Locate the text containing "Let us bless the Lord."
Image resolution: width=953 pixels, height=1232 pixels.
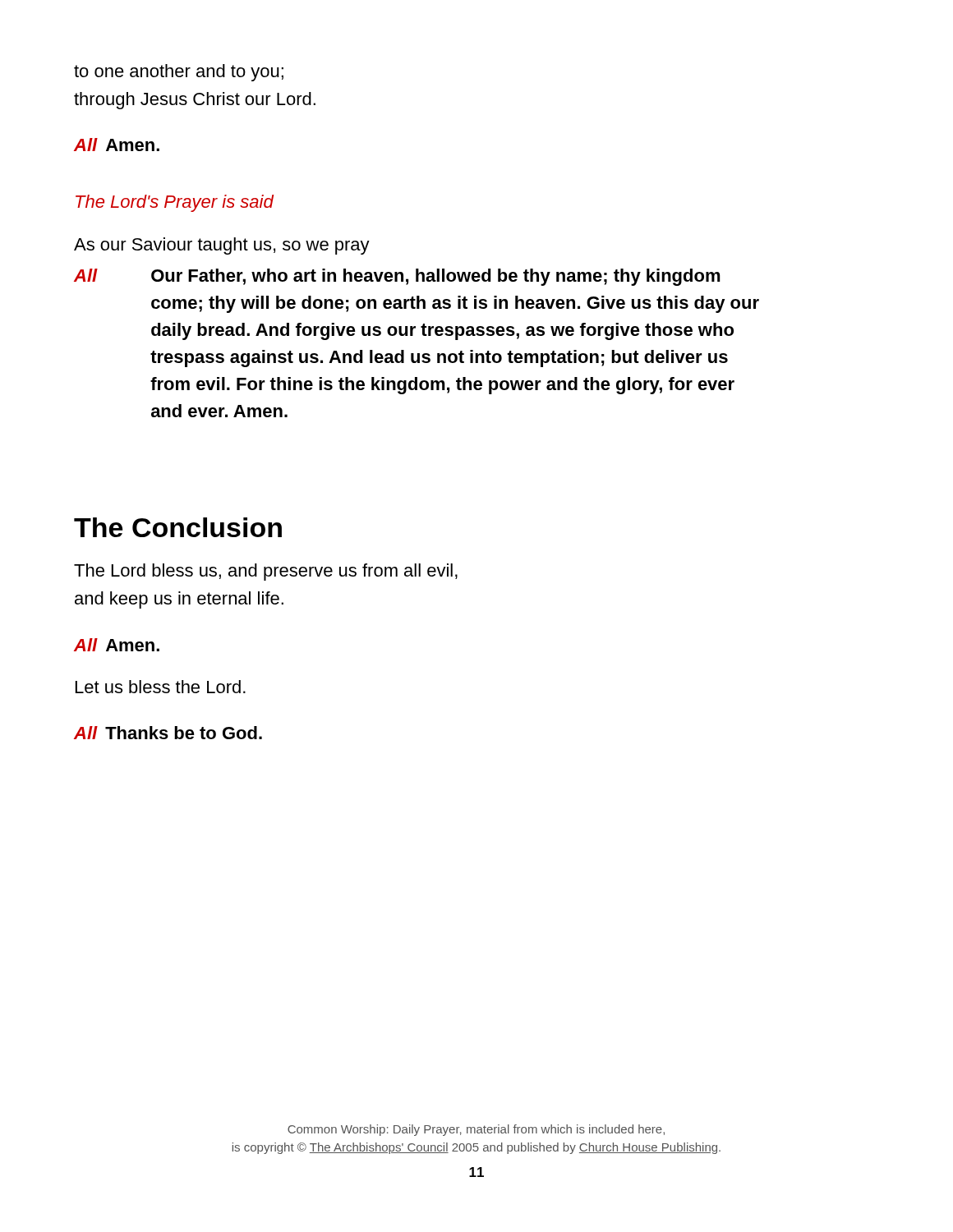coord(161,687)
